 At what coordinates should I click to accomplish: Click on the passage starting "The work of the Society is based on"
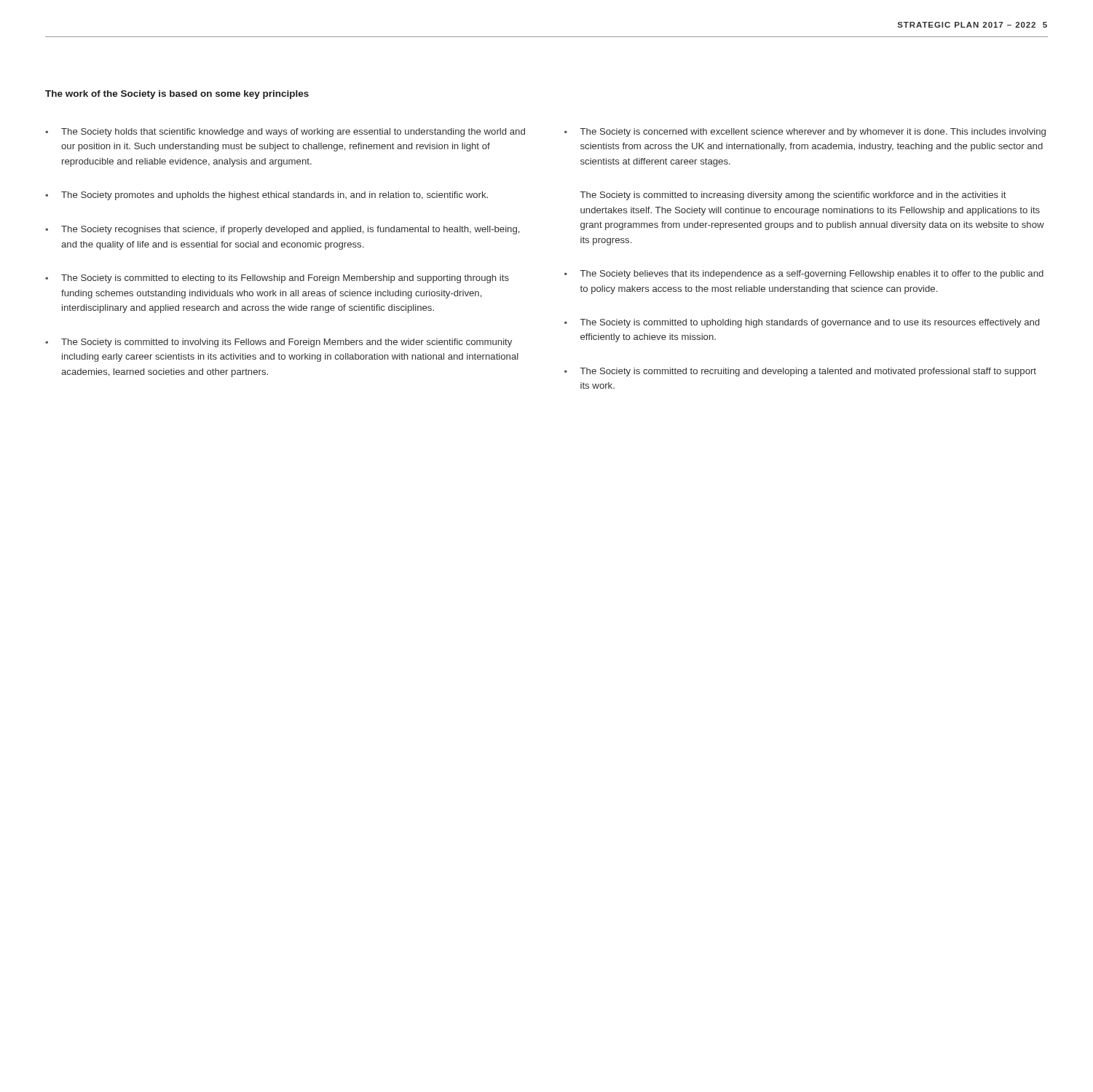click(x=177, y=94)
